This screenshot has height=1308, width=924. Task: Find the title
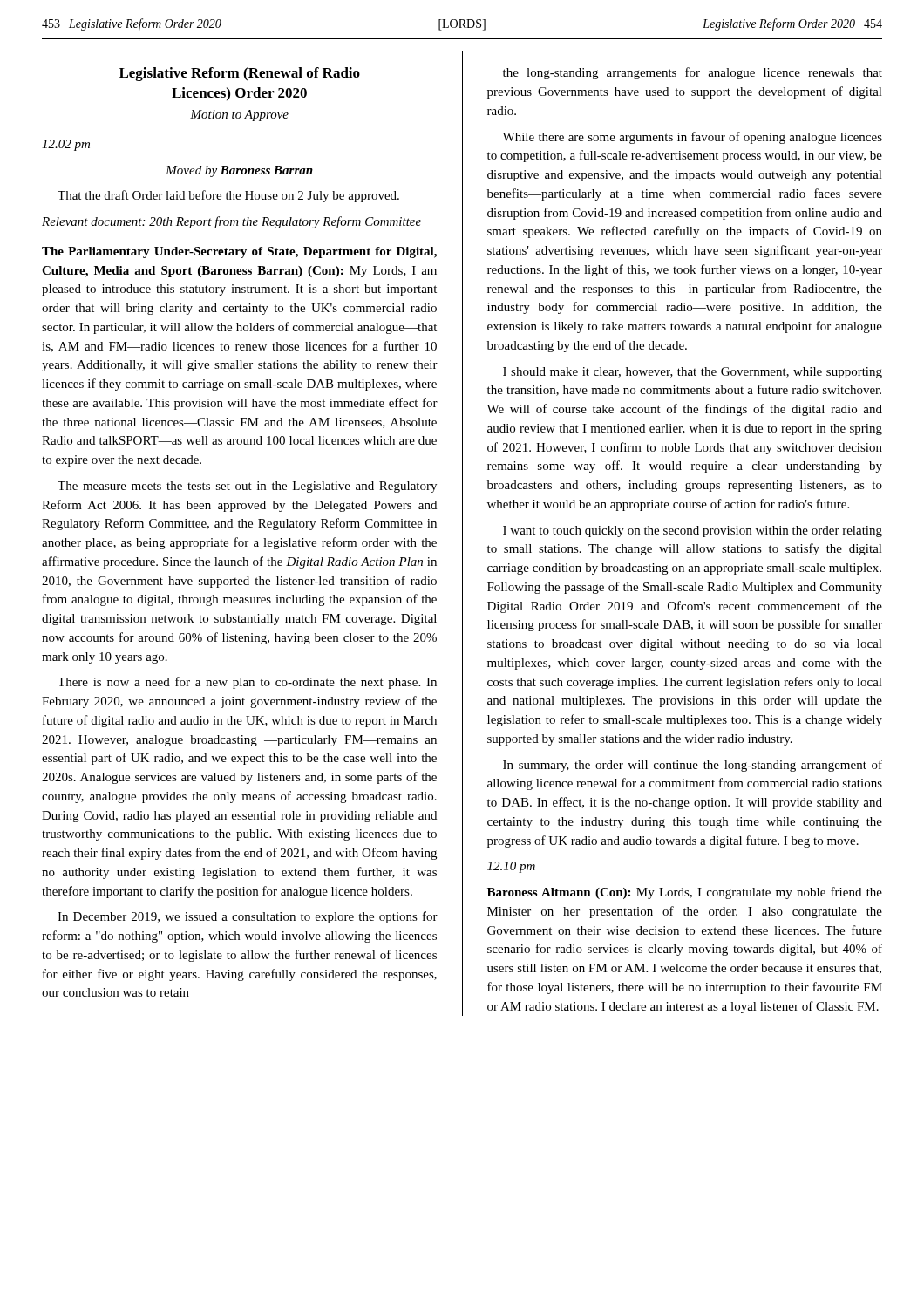[240, 83]
